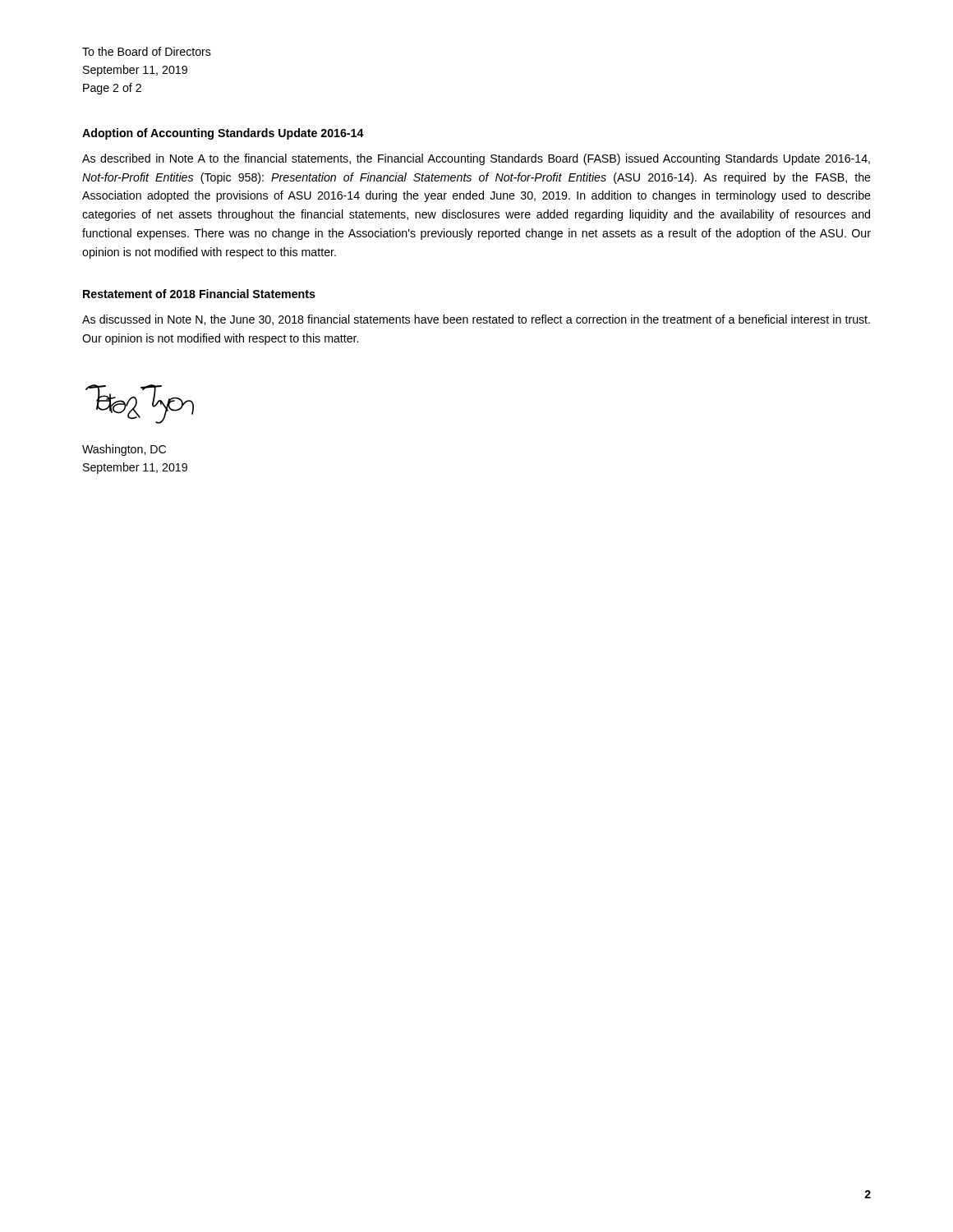Screen dimensions: 1232x953
Task: Find the illustration
Action: click(476, 406)
